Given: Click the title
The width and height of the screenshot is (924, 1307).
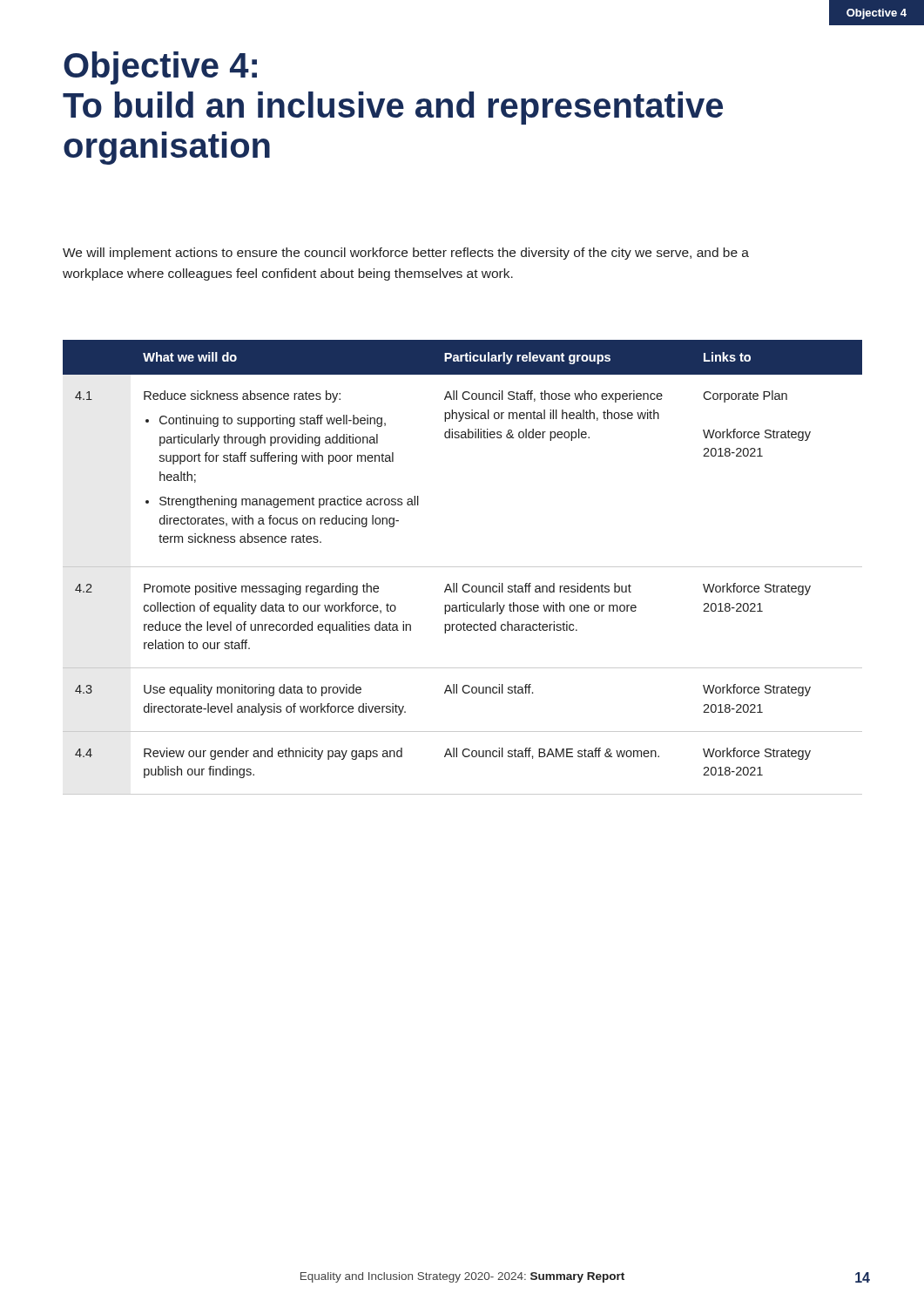Looking at the screenshot, I should point(420,105).
